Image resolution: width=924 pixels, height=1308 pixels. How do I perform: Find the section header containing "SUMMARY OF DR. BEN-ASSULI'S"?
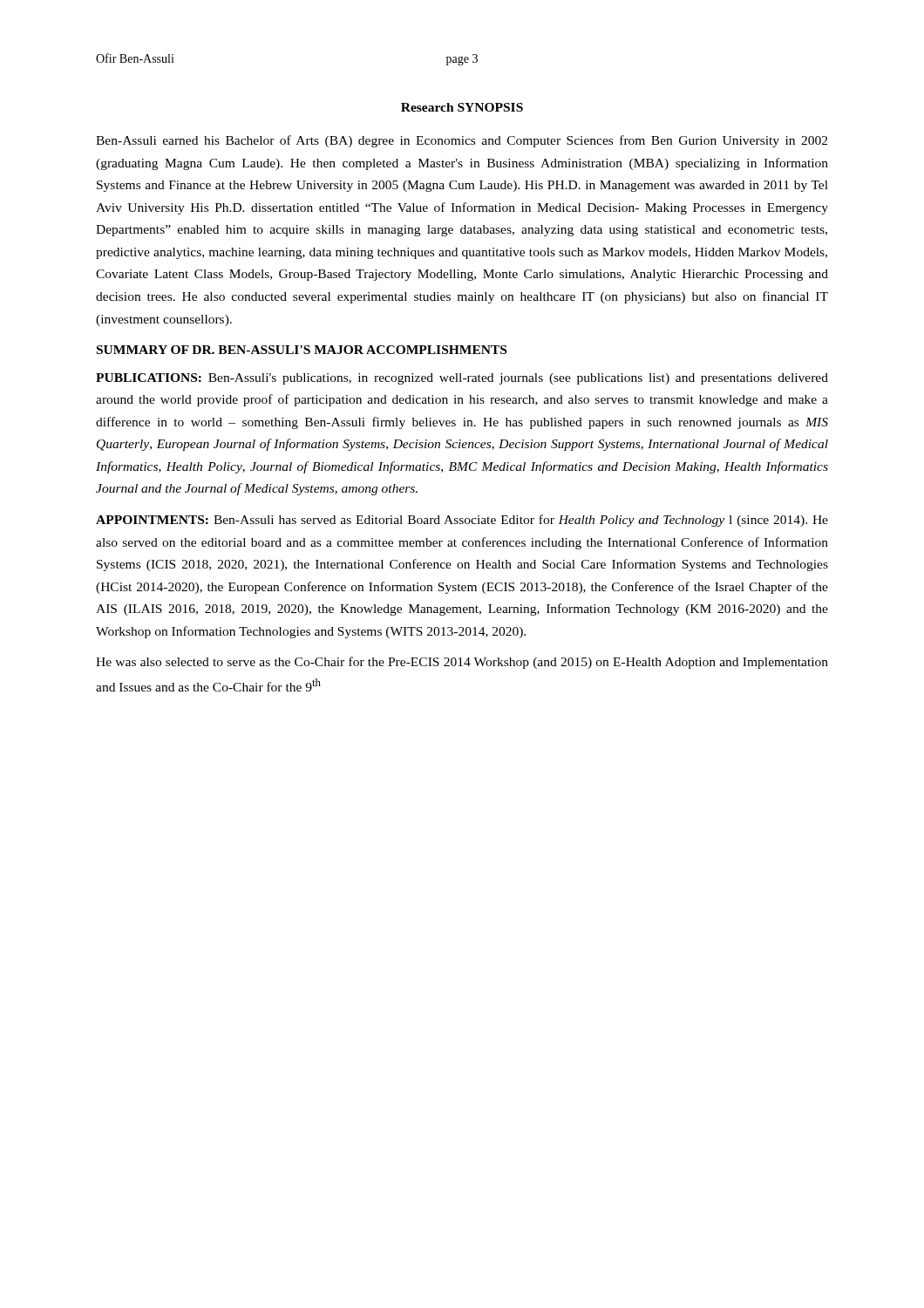point(302,349)
